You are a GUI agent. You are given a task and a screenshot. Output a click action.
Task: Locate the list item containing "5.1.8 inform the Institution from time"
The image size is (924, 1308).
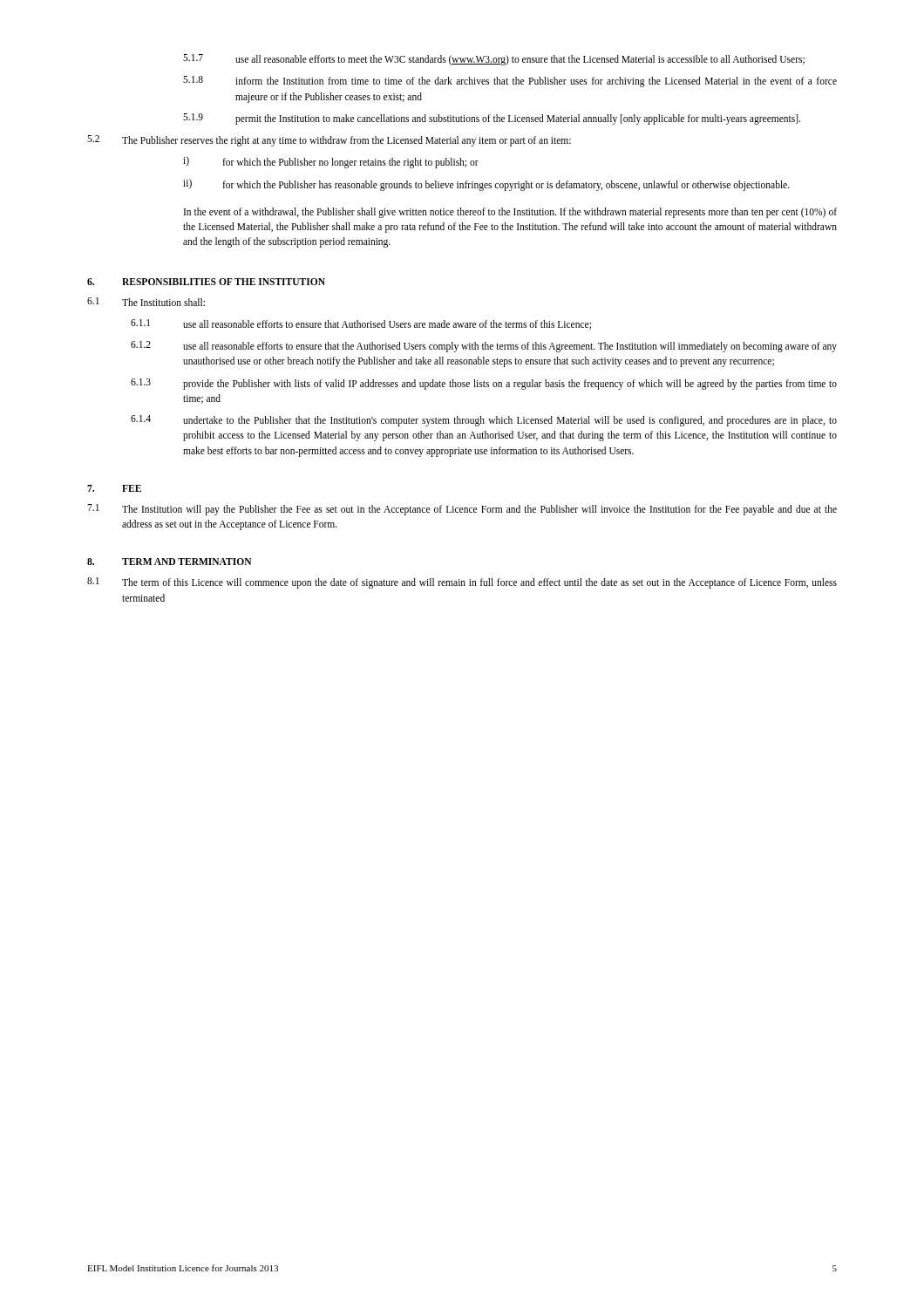(510, 89)
